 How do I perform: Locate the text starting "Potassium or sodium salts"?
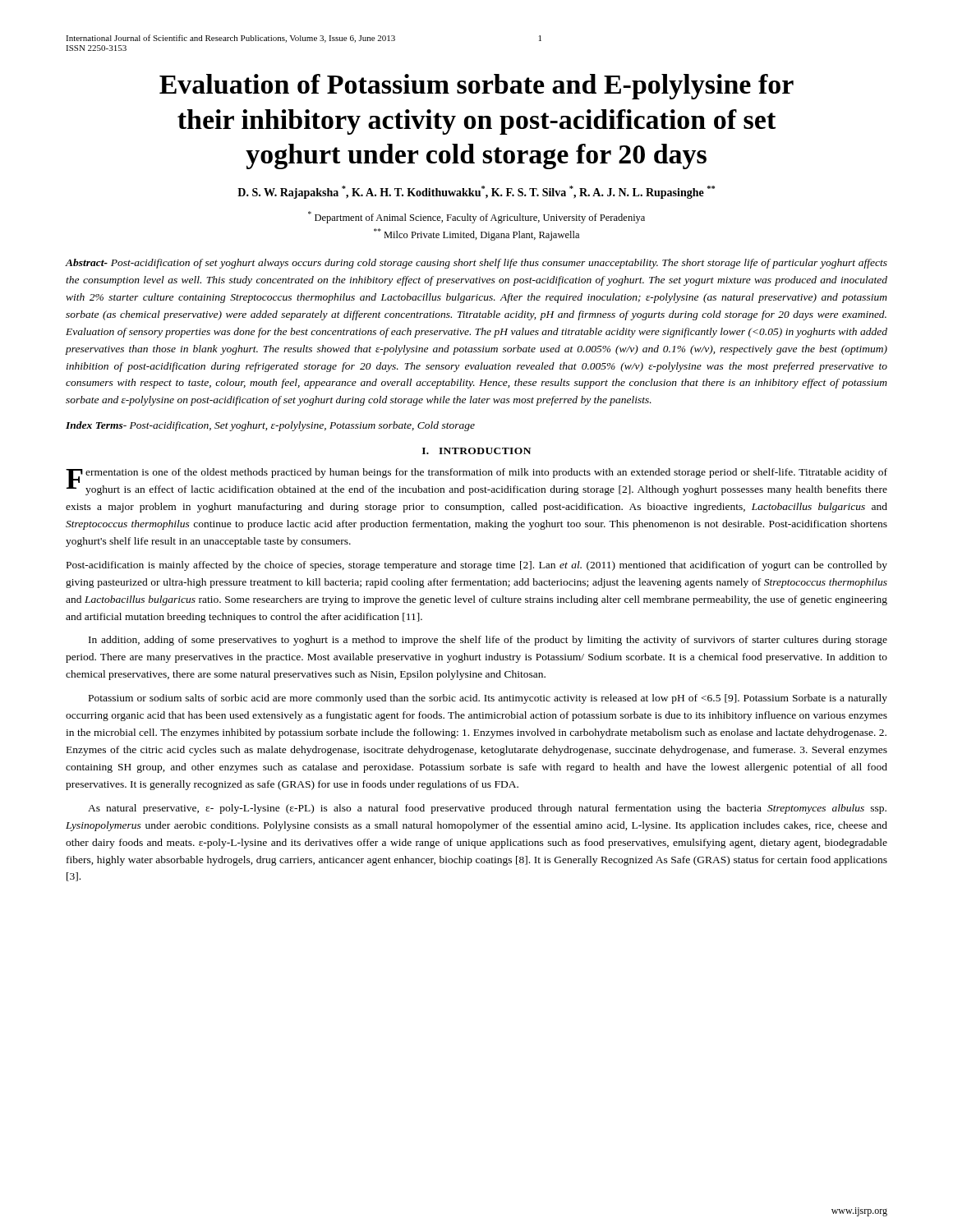coord(476,741)
